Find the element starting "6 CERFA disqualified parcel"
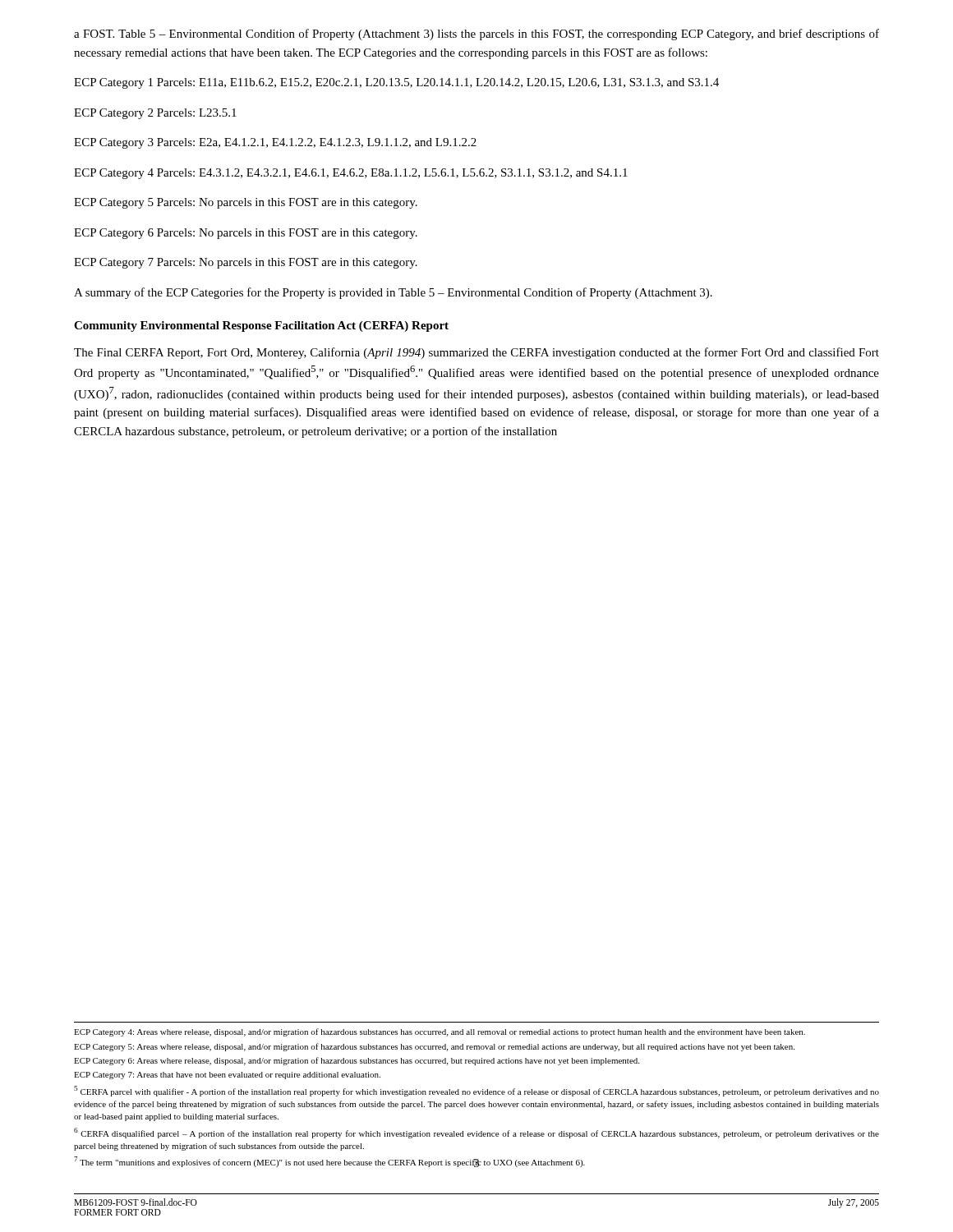The height and width of the screenshot is (1232, 953). pos(476,1138)
